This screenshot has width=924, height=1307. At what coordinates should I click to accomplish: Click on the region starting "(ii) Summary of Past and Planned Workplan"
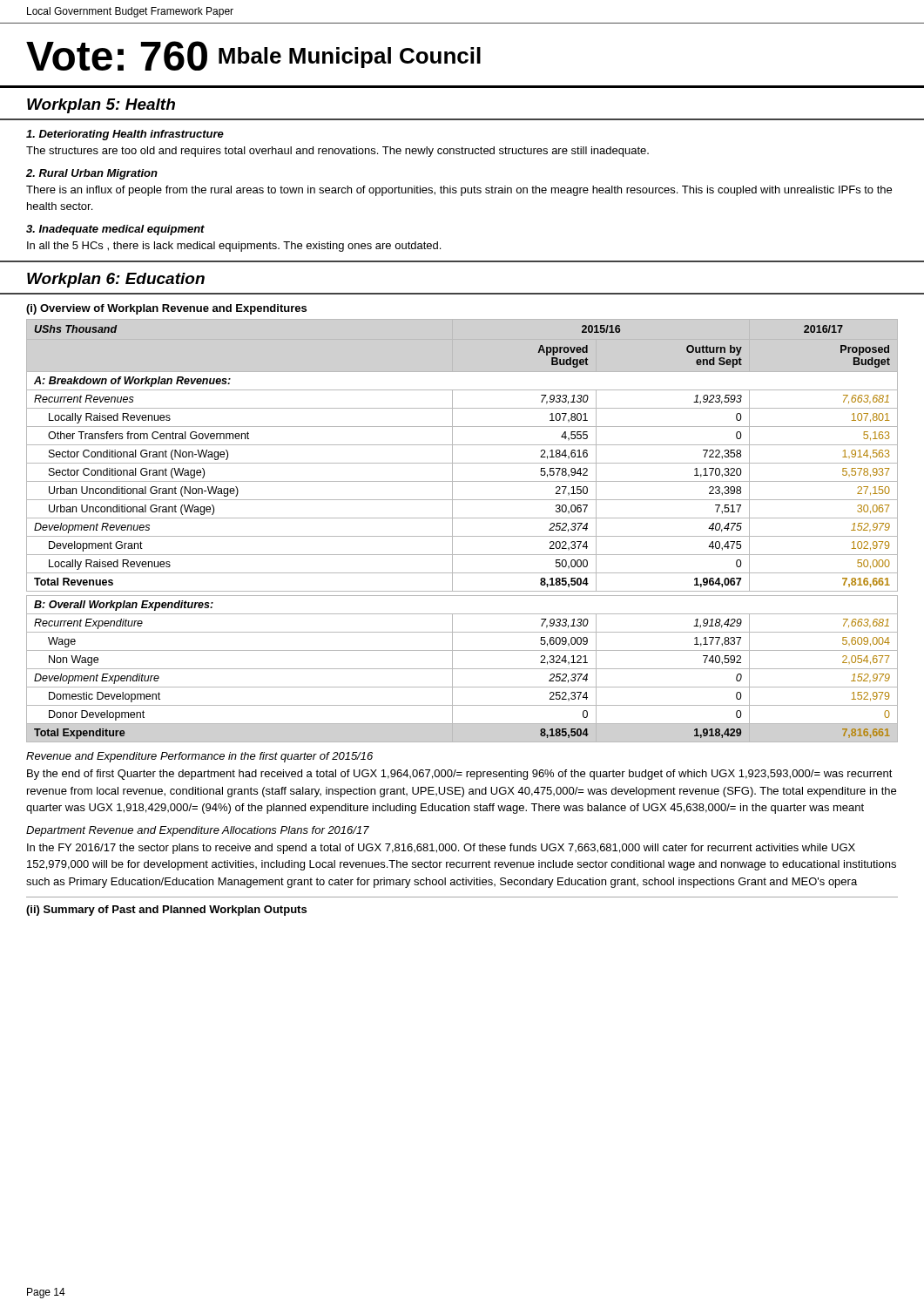[167, 909]
